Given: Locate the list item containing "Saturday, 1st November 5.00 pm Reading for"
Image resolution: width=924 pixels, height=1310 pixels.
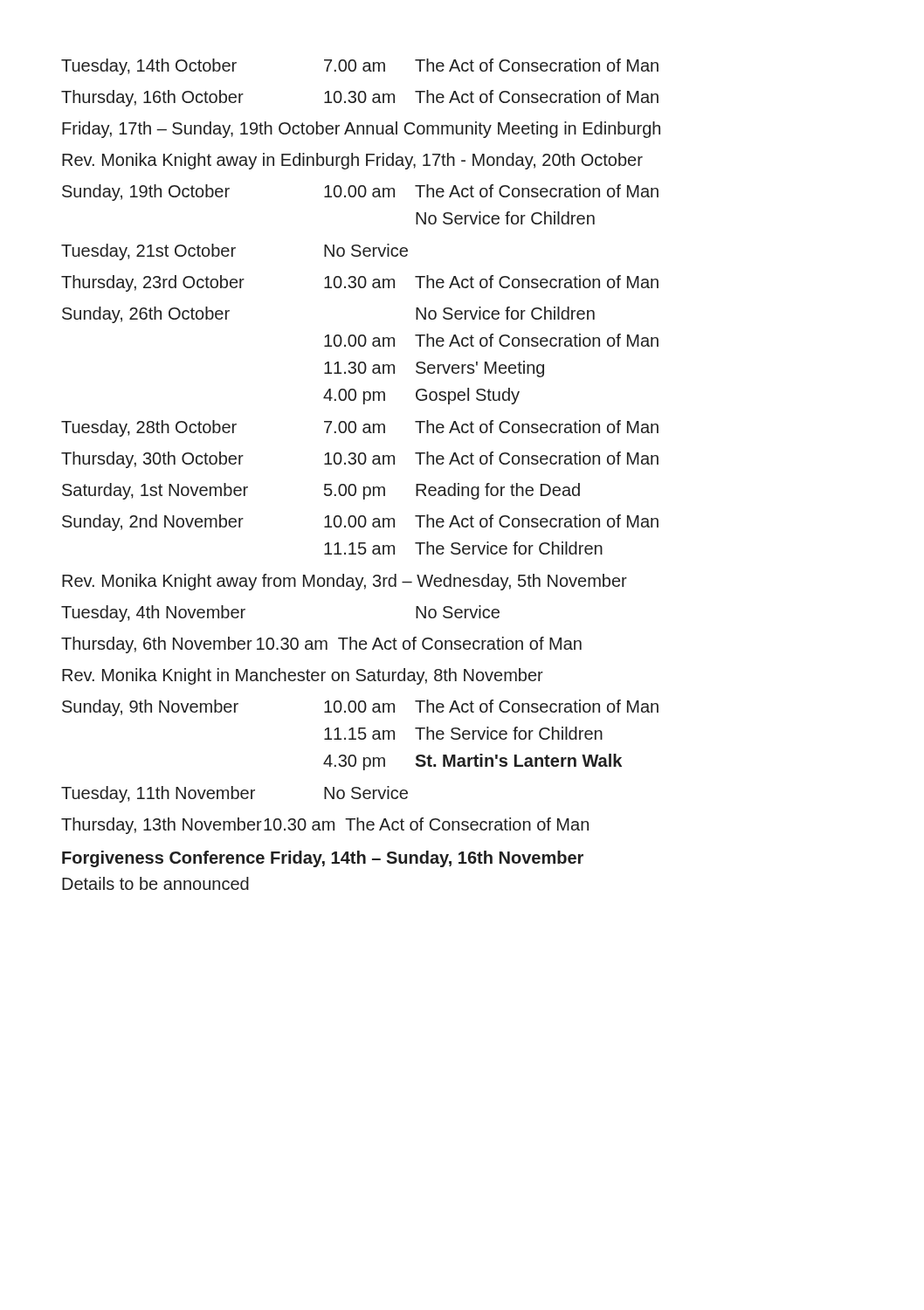Looking at the screenshot, I should (x=462, y=490).
